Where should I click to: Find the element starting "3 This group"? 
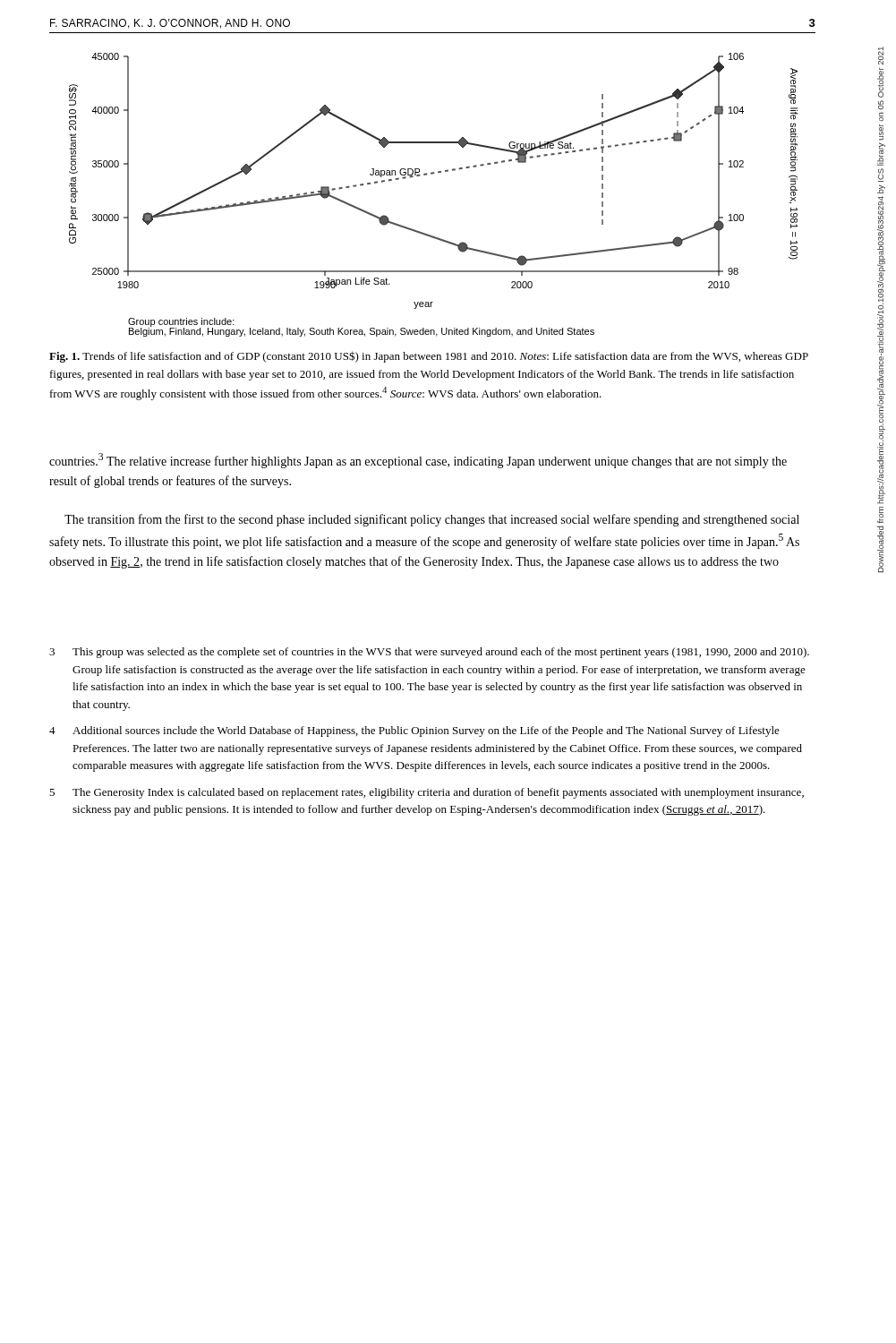[x=432, y=678]
